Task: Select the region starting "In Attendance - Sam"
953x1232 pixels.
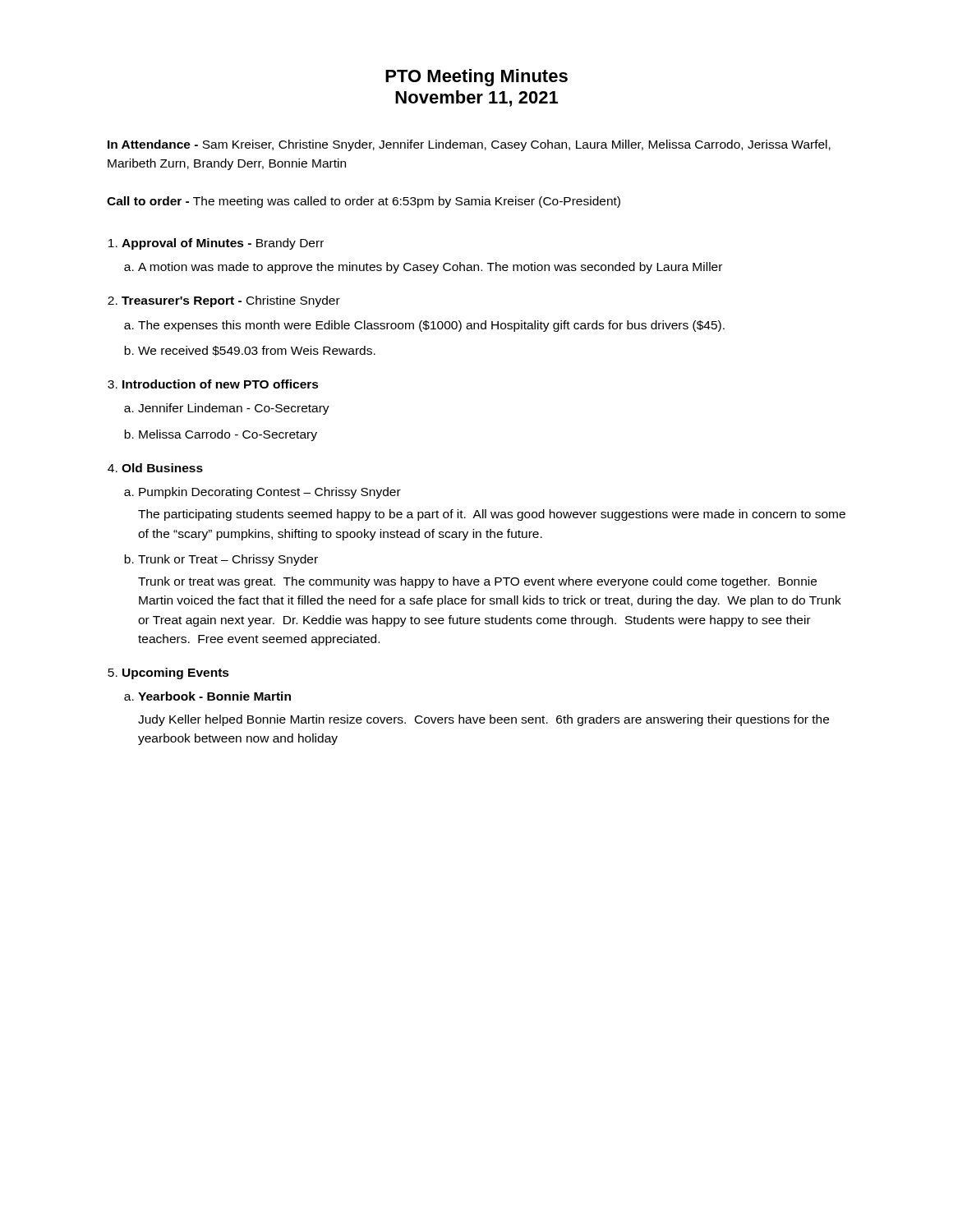Action: click(469, 154)
